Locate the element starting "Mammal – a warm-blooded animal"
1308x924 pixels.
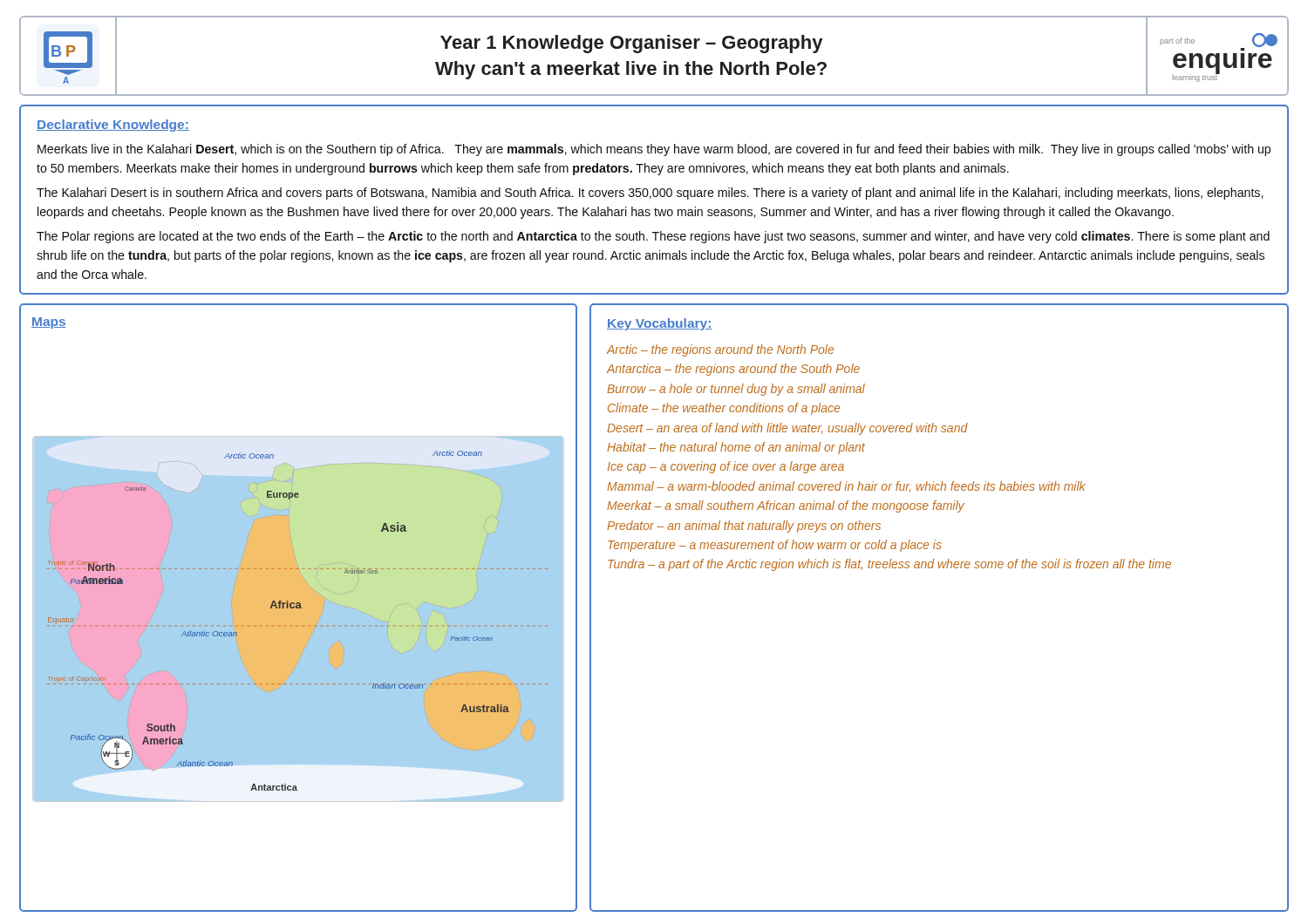click(x=846, y=486)
